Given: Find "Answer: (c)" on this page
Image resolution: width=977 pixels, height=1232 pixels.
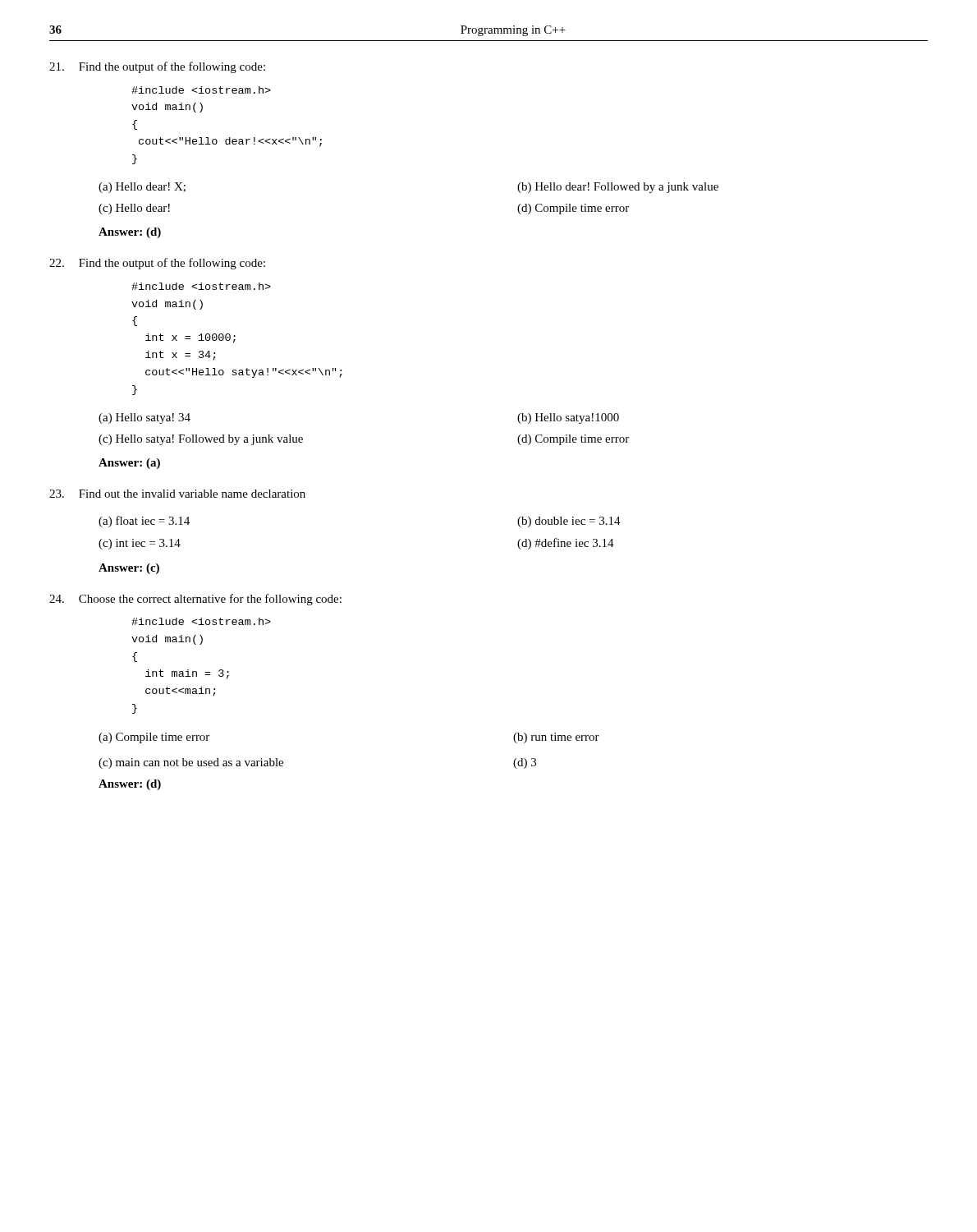Looking at the screenshot, I should (x=129, y=567).
